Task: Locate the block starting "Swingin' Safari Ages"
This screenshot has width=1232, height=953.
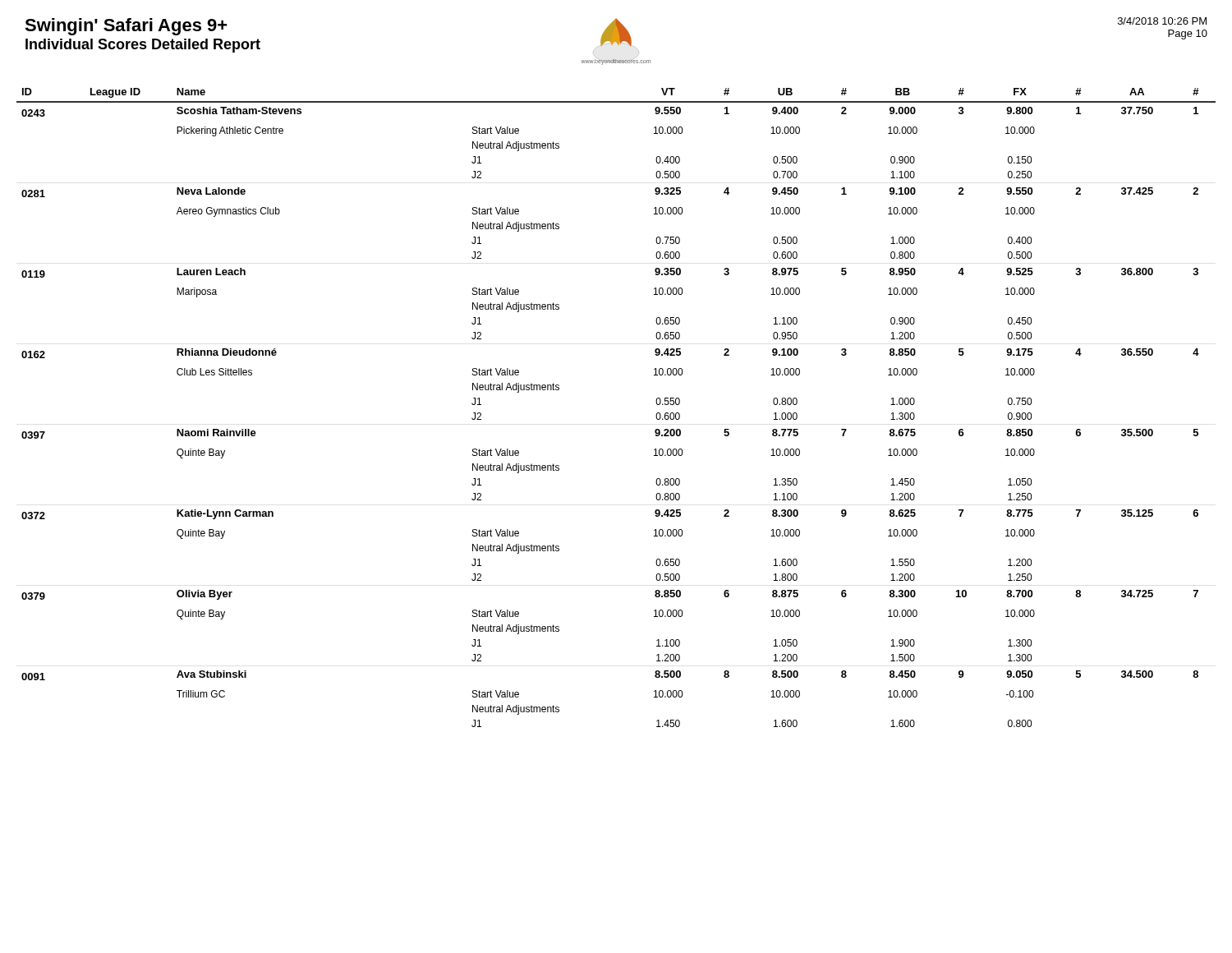Action: (x=143, y=34)
